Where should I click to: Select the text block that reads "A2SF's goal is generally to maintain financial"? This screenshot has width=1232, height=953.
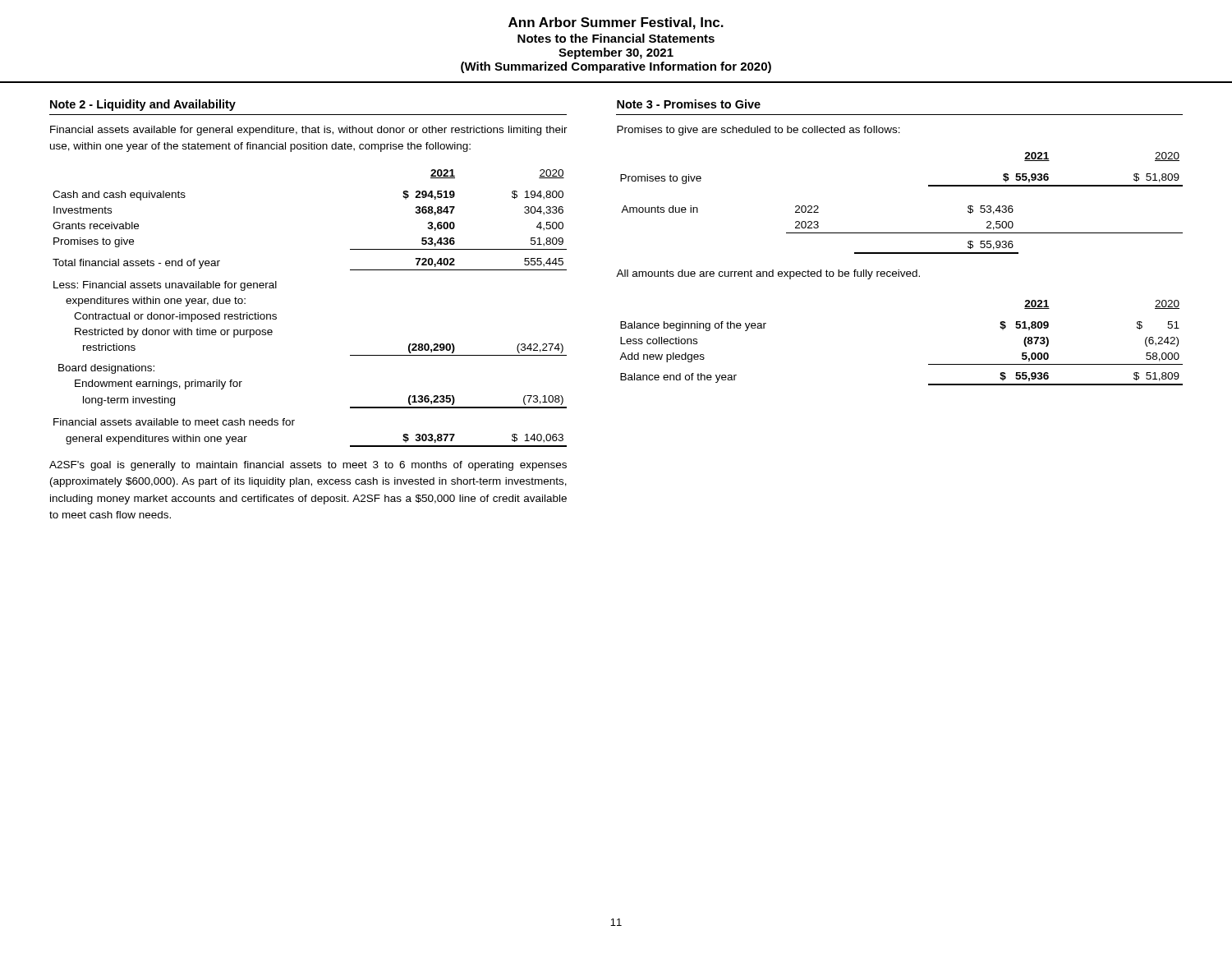308,490
